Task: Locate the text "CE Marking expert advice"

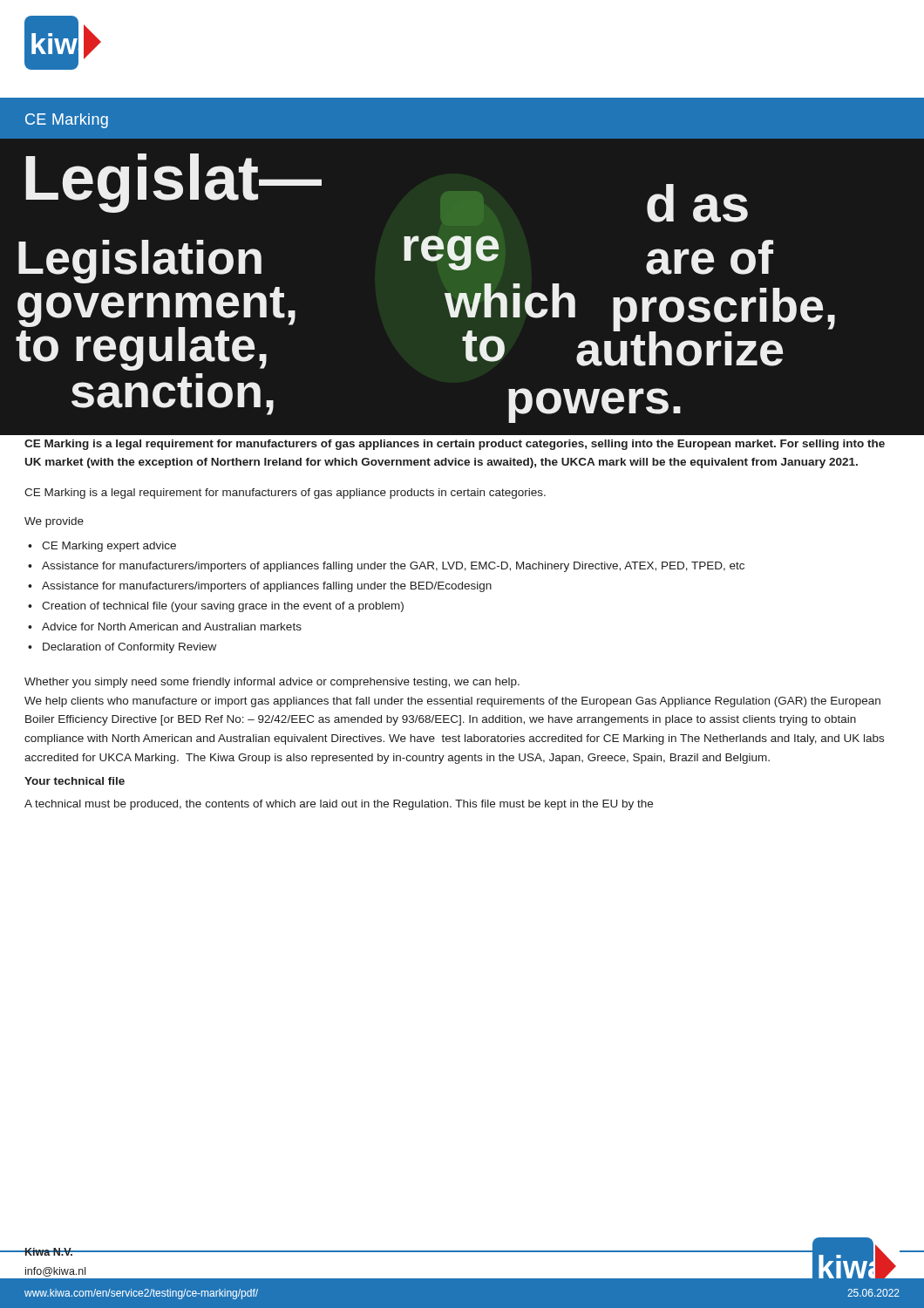Action: click(x=109, y=545)
